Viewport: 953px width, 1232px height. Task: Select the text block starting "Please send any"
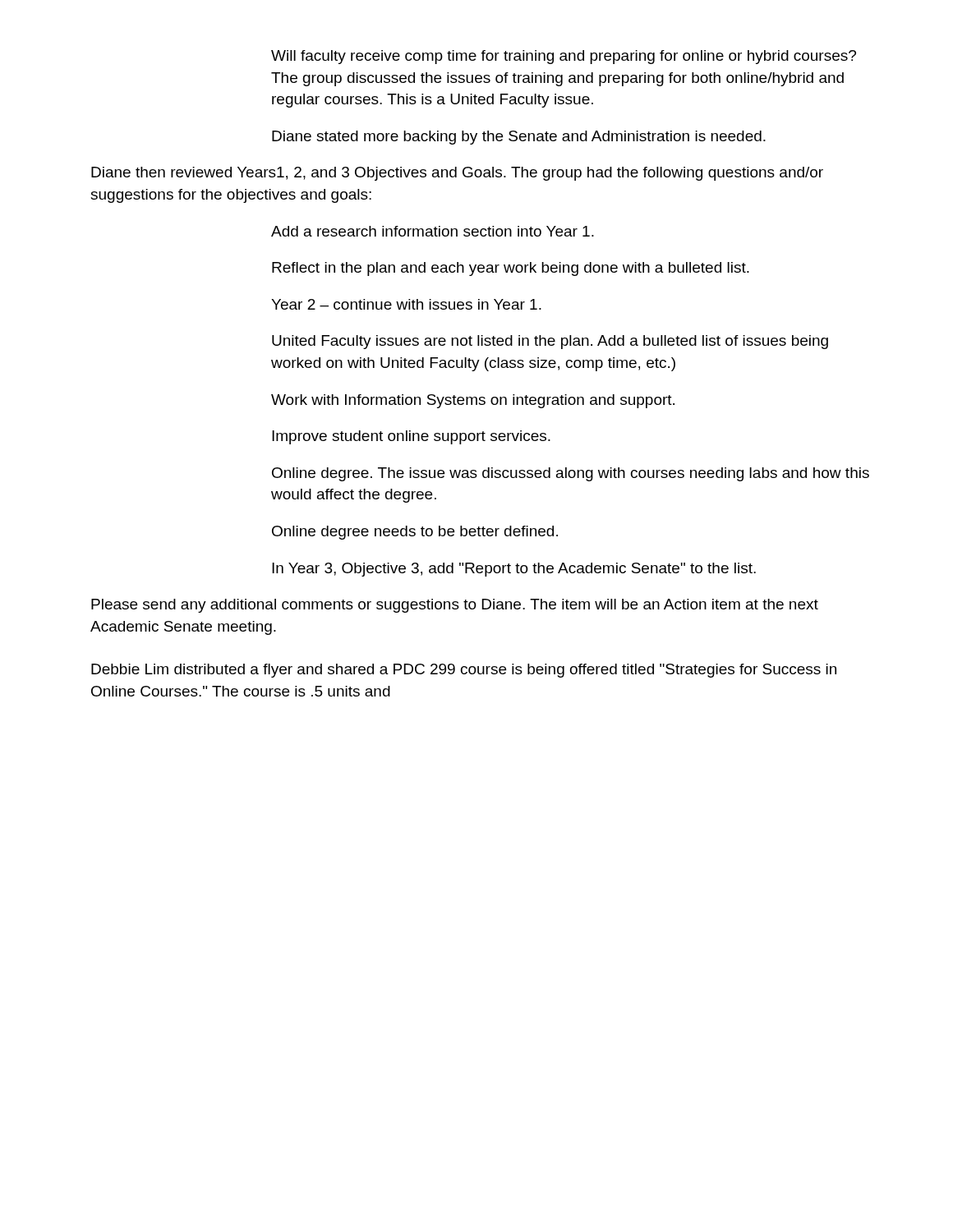[454, 615]
